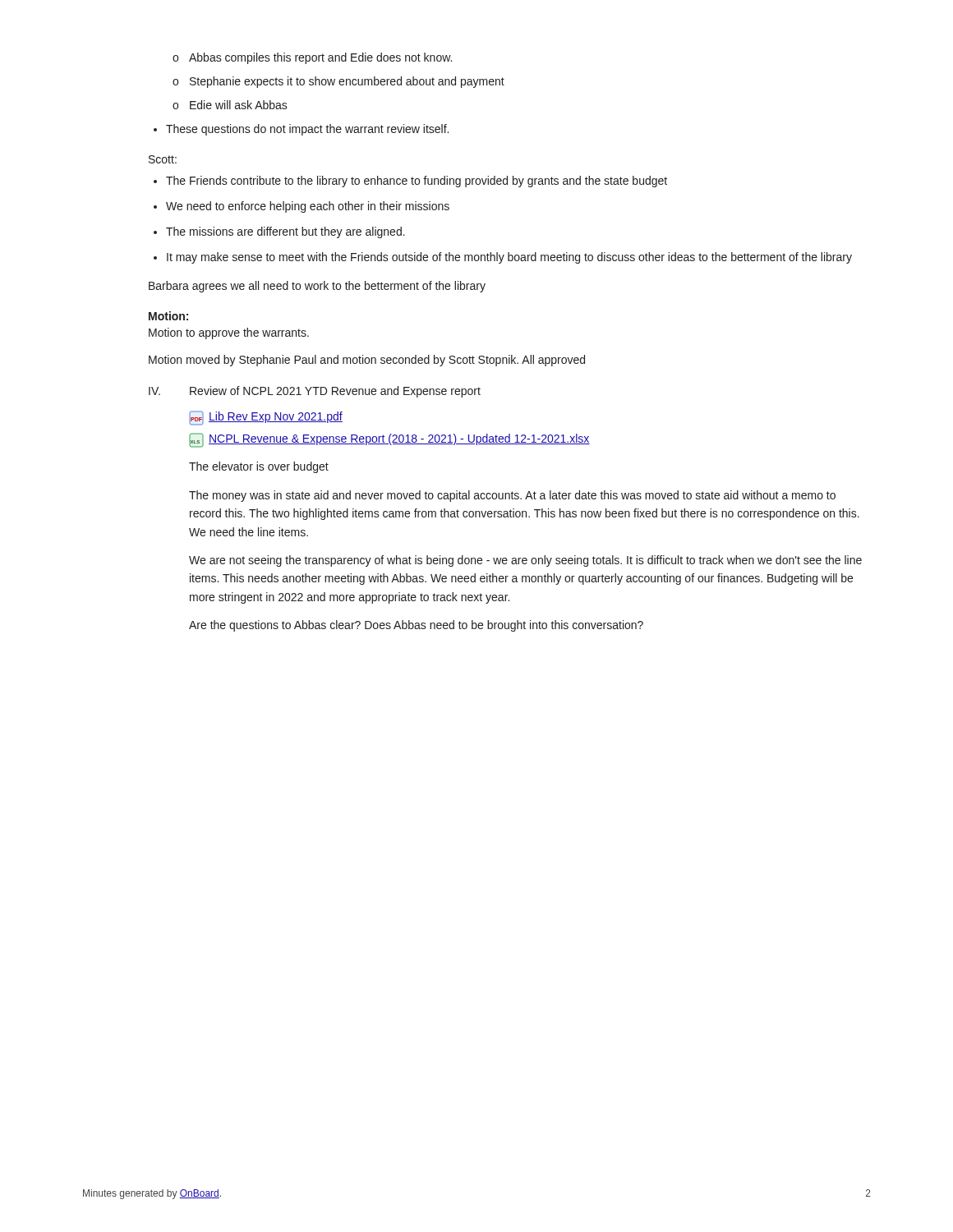The width and height of the screenshot is (953, 1232).
Task: Select a section header
Action: 169,316
